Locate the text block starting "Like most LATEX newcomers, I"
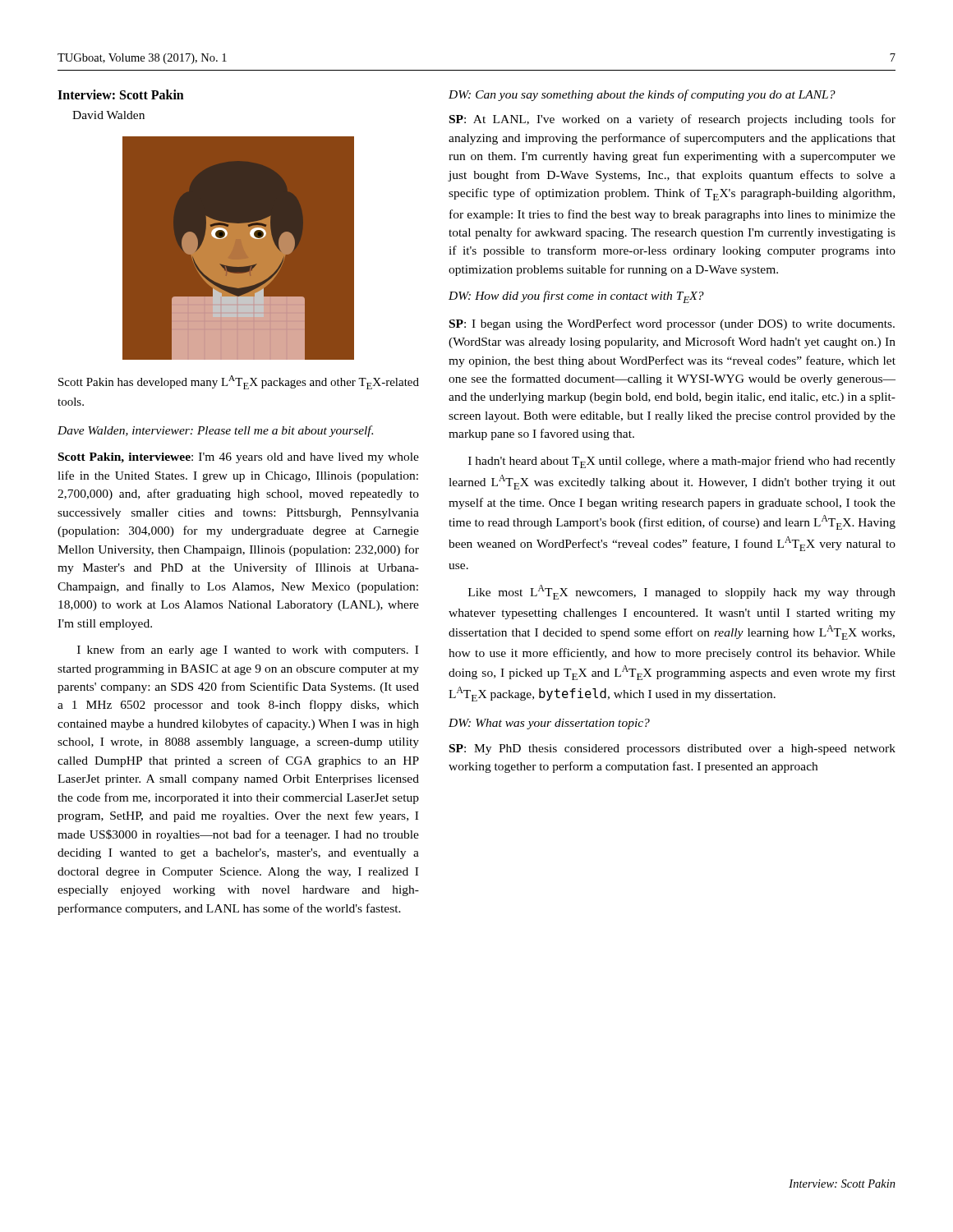This screenshot has height=1232, width=953. tap(672, 644)
